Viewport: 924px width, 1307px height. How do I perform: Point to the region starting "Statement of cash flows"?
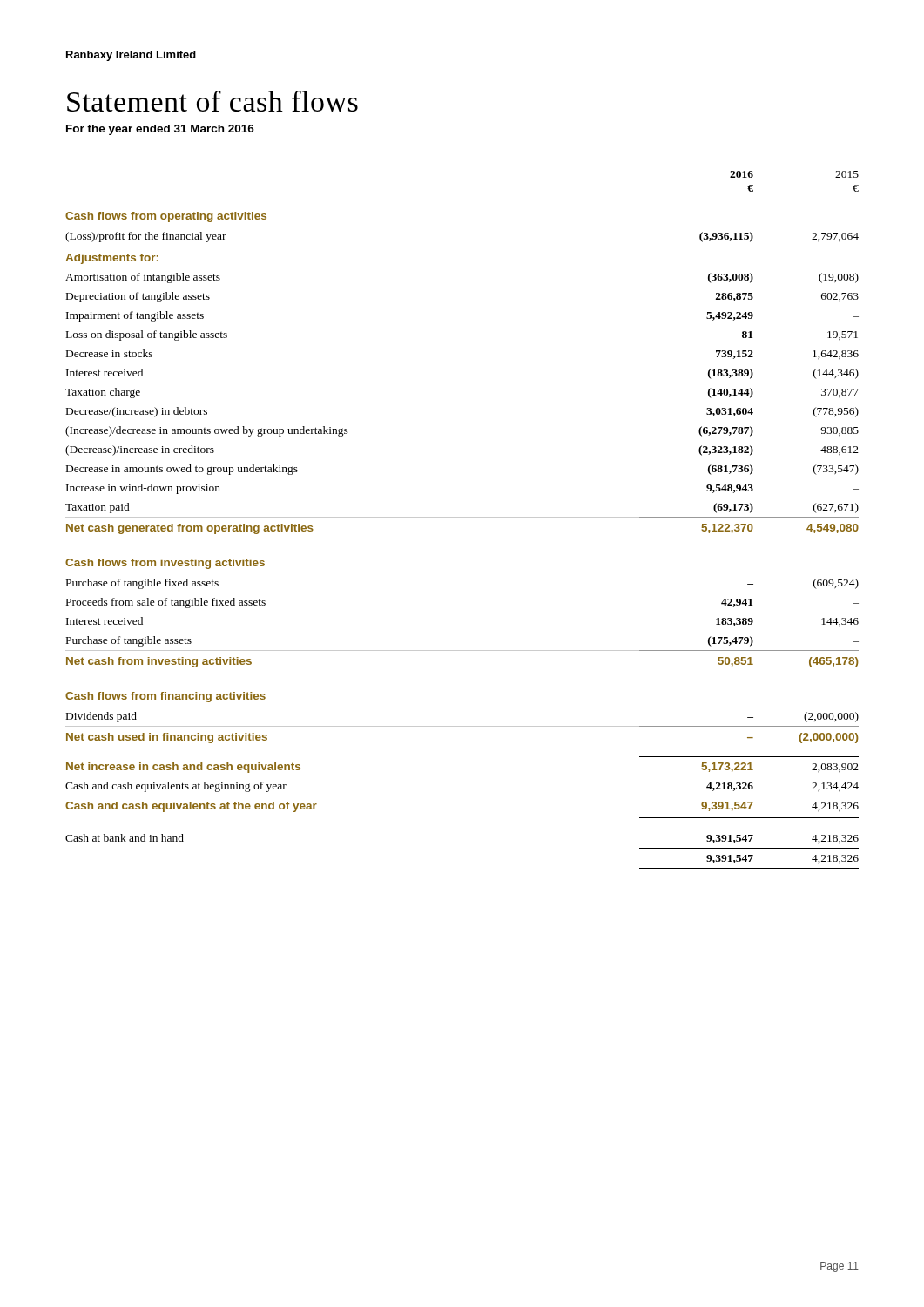click(x=212, y=101)
